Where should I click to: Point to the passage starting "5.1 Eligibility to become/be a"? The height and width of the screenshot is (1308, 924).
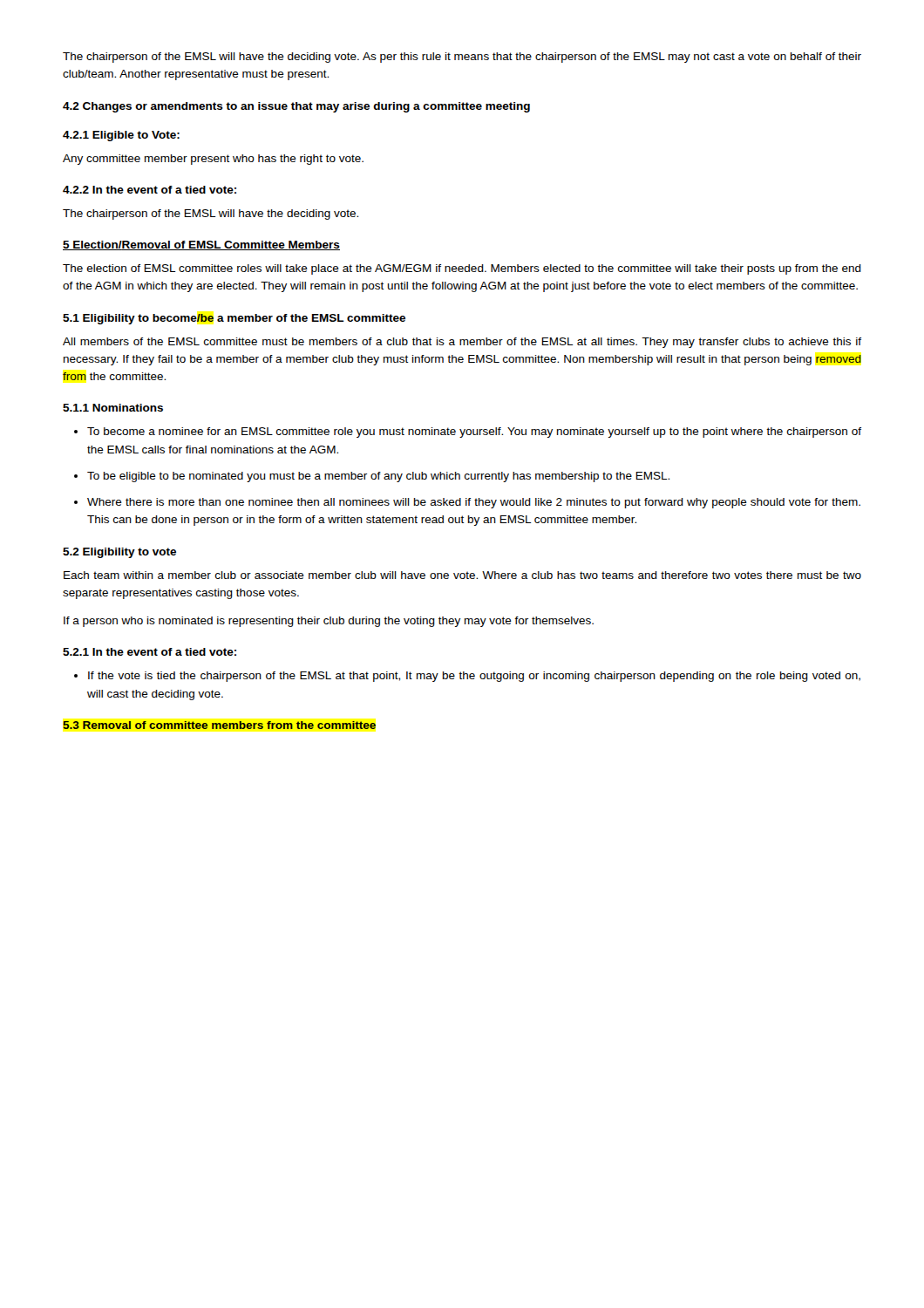pos(234,317)
